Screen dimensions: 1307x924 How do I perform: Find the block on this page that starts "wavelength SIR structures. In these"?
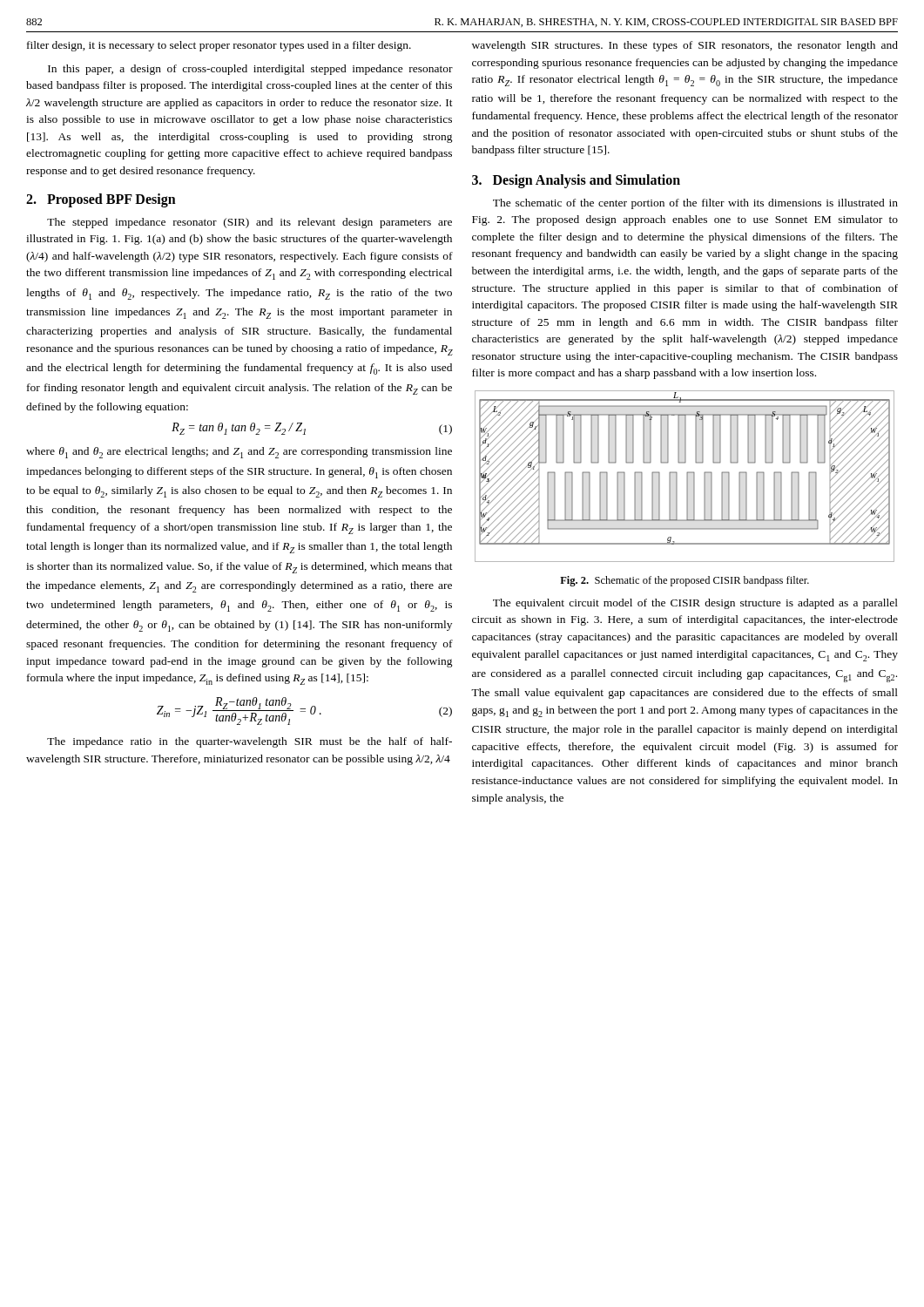[685, 98]
